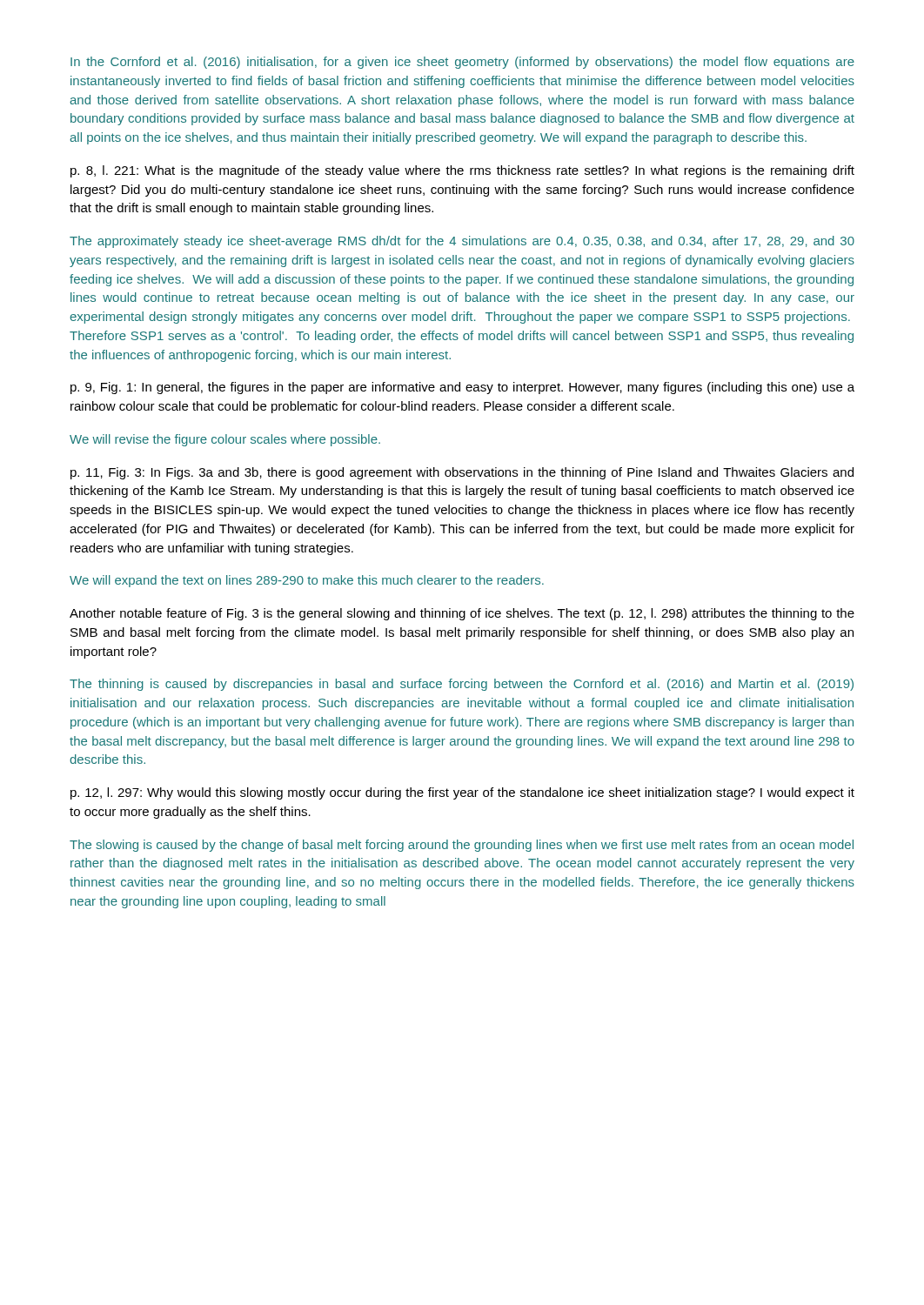The width and height of the screenshot is (924, 1305).
Task: Click on the text block that reads "The approximately steady ice sheet-average RMS dh/dt"
Action: pos(462,297)
